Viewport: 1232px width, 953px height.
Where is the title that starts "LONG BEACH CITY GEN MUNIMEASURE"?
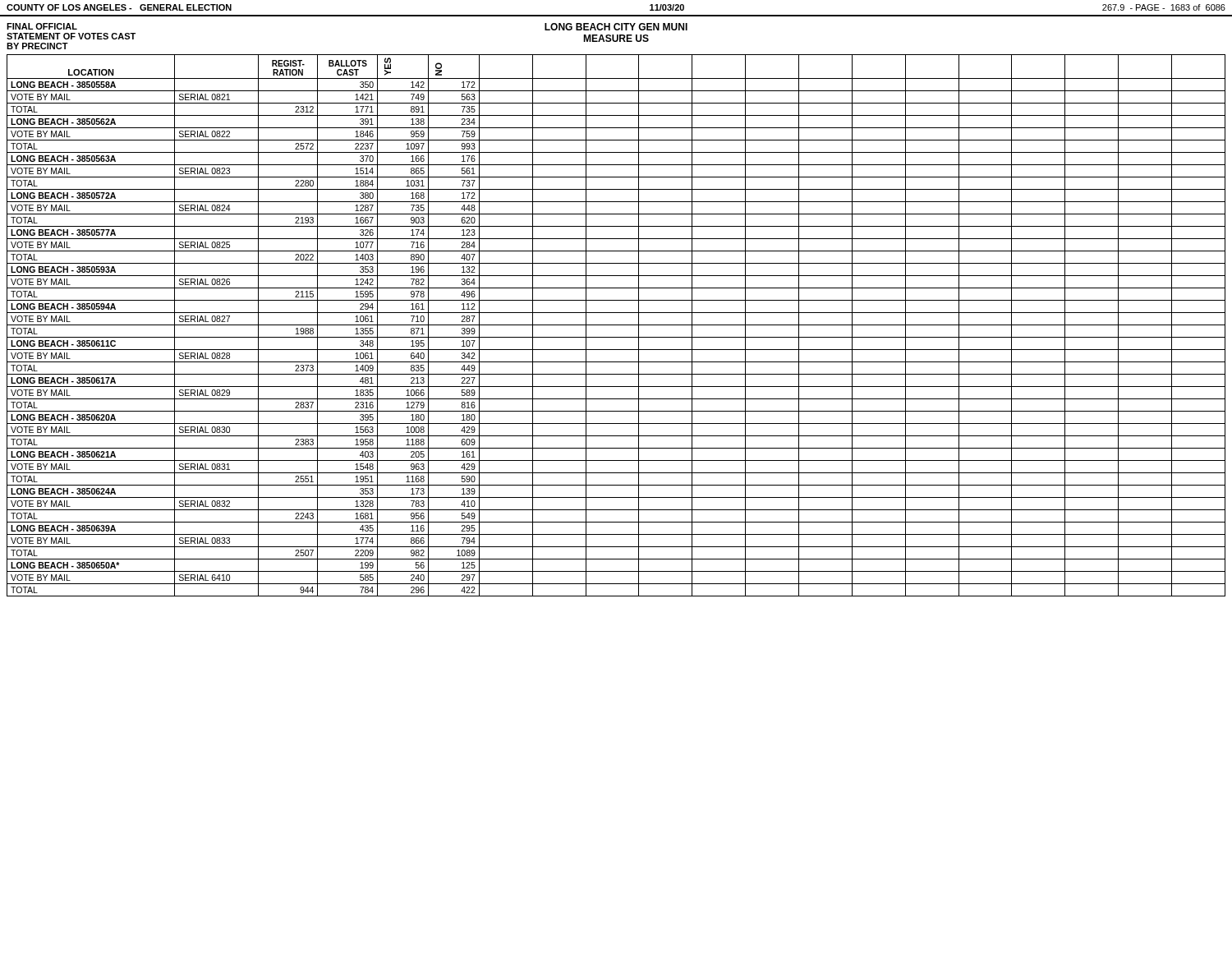[616, 33]
